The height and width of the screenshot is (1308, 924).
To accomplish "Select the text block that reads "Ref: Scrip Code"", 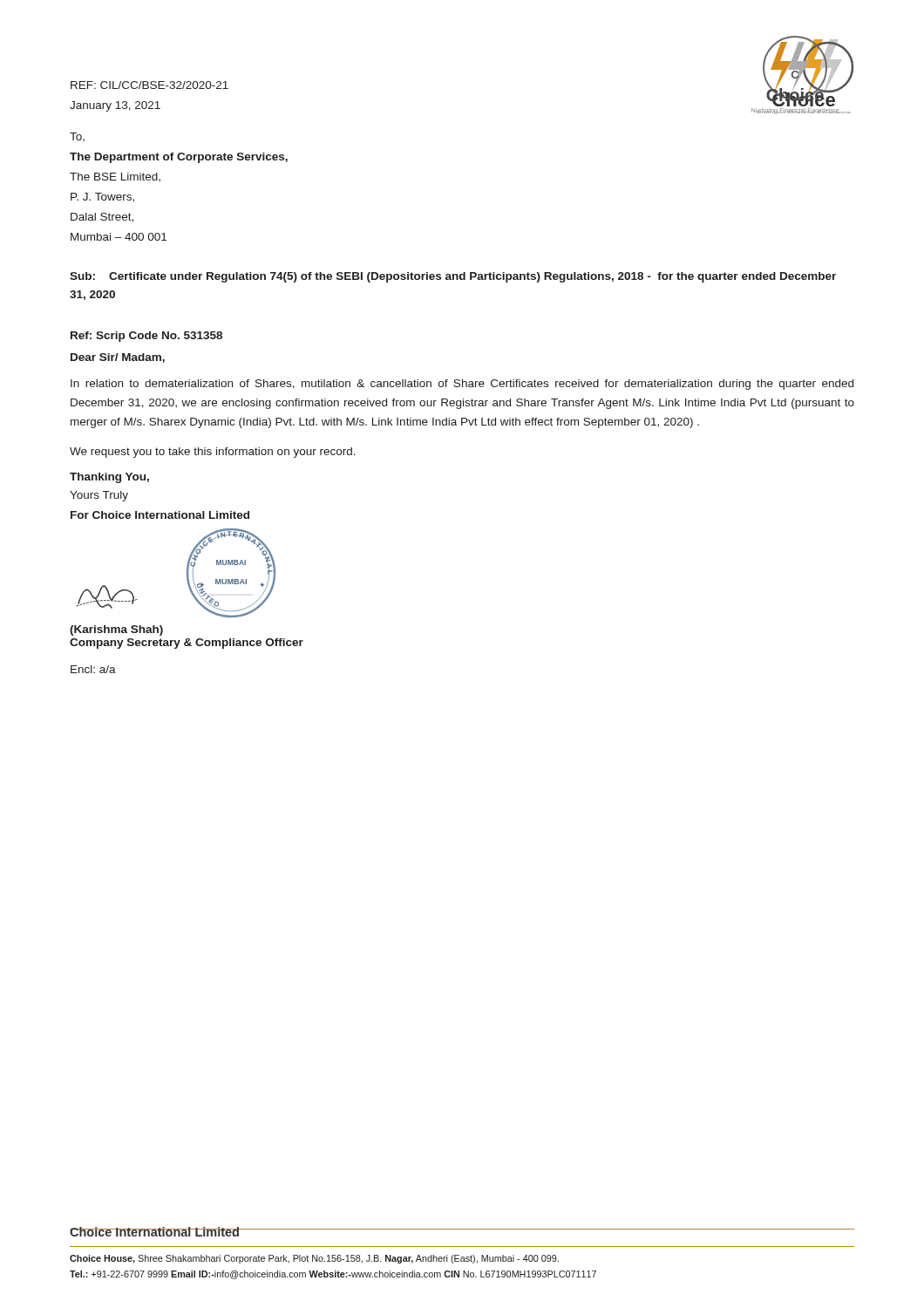I will click(x=146, y=335).
